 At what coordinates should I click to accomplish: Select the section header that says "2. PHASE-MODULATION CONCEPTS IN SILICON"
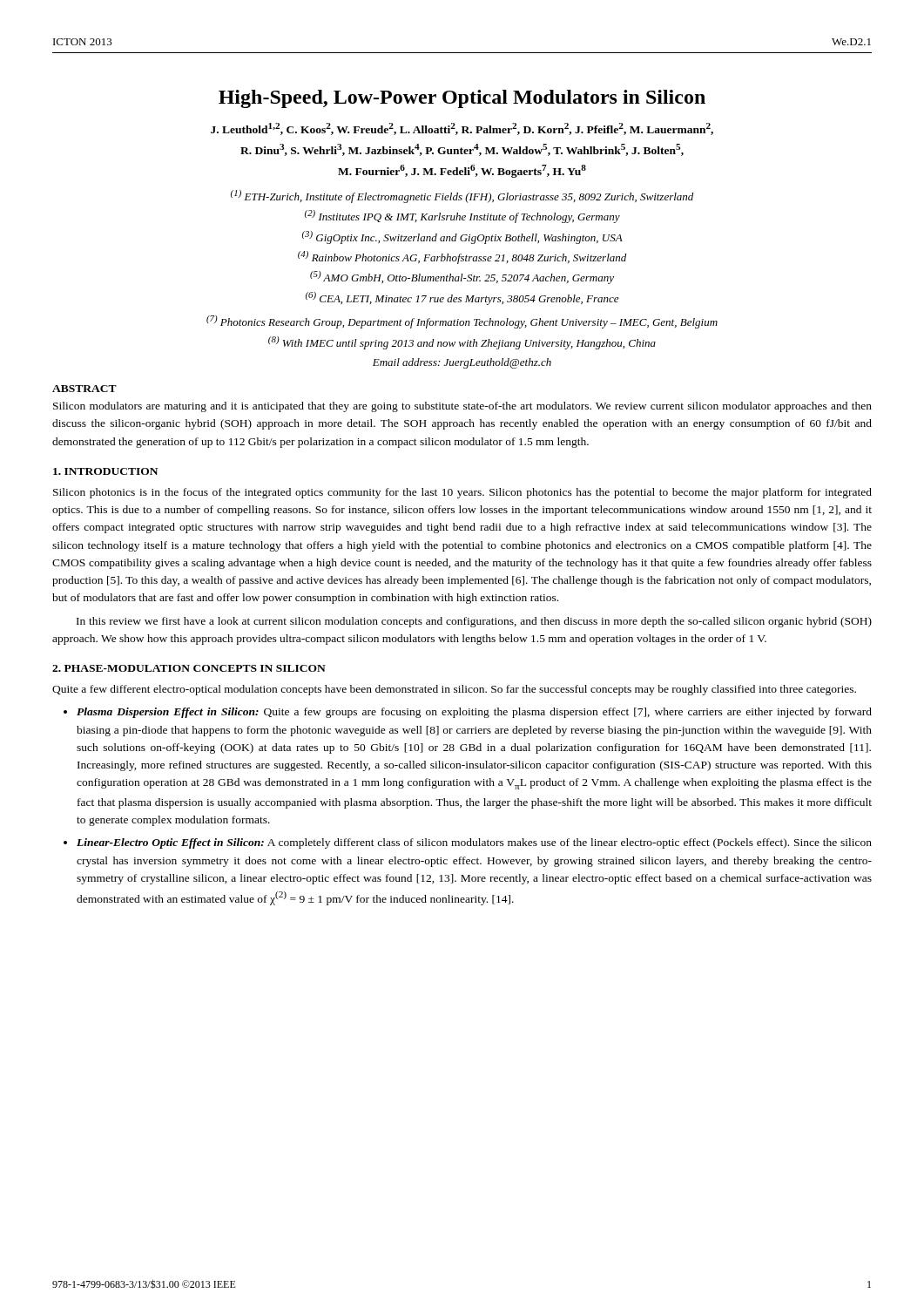[189, 668]
